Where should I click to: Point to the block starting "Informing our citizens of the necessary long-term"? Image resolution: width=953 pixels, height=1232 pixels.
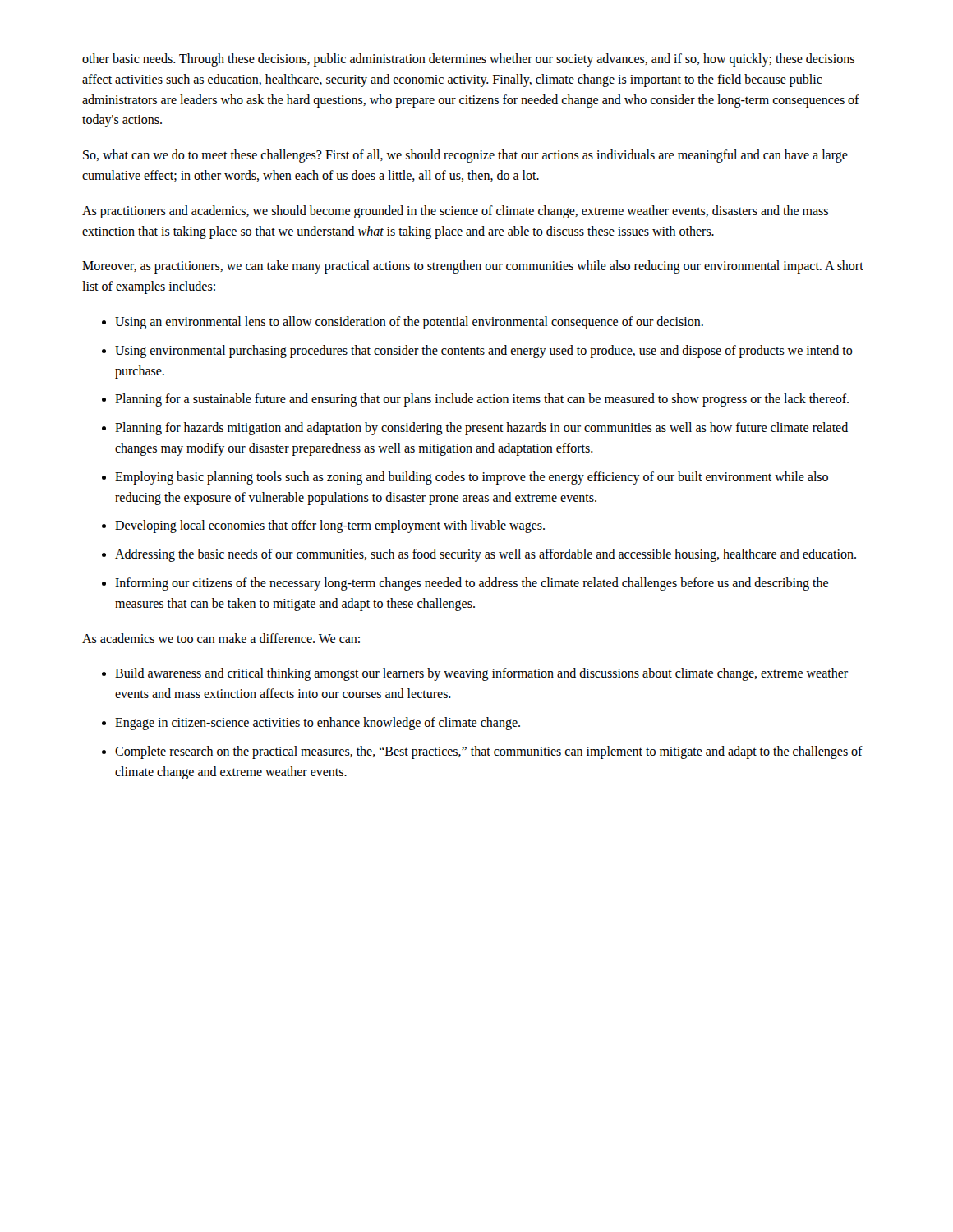click(x=472, y=593)
